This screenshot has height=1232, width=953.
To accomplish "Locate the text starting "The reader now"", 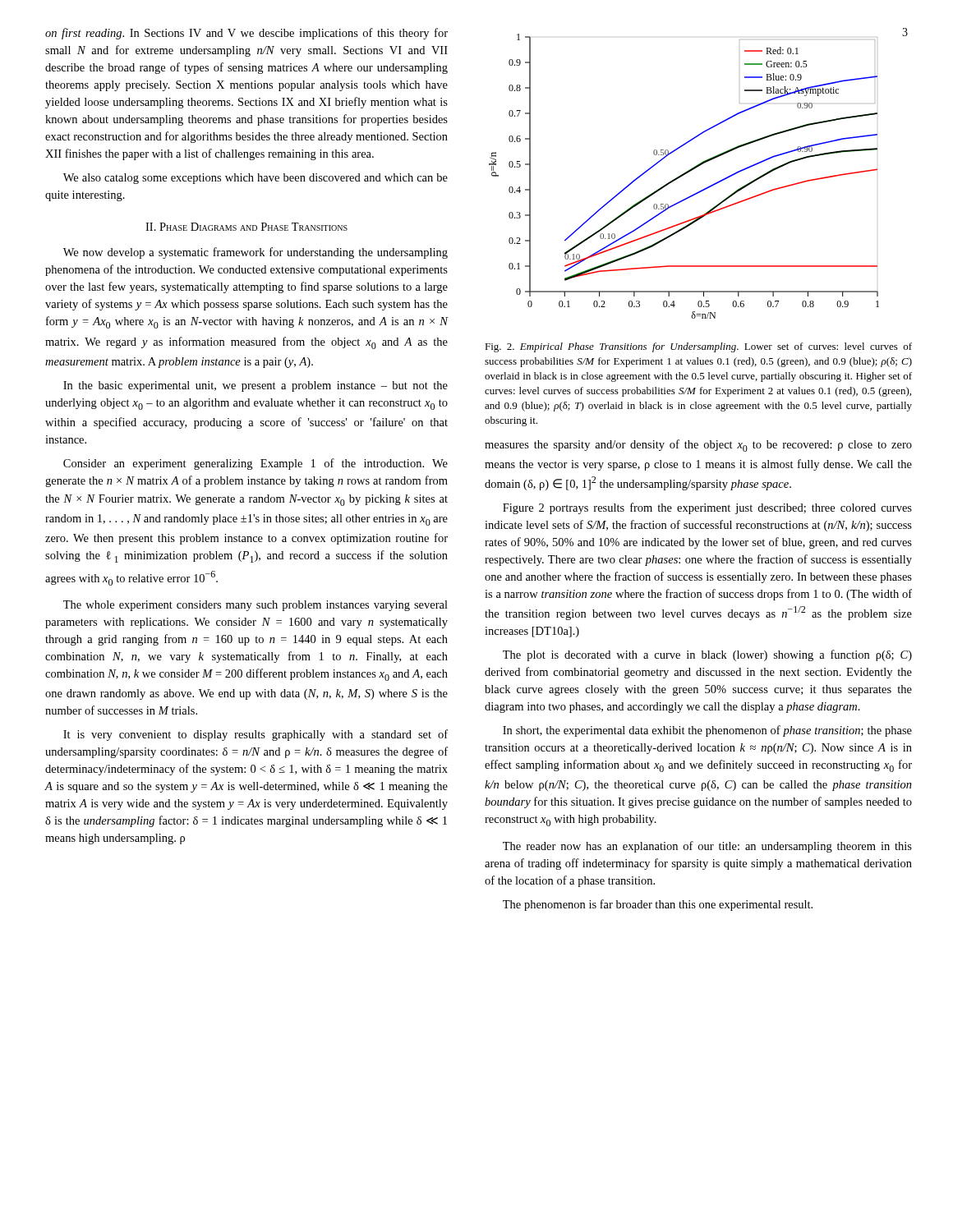I will point(698,863).
